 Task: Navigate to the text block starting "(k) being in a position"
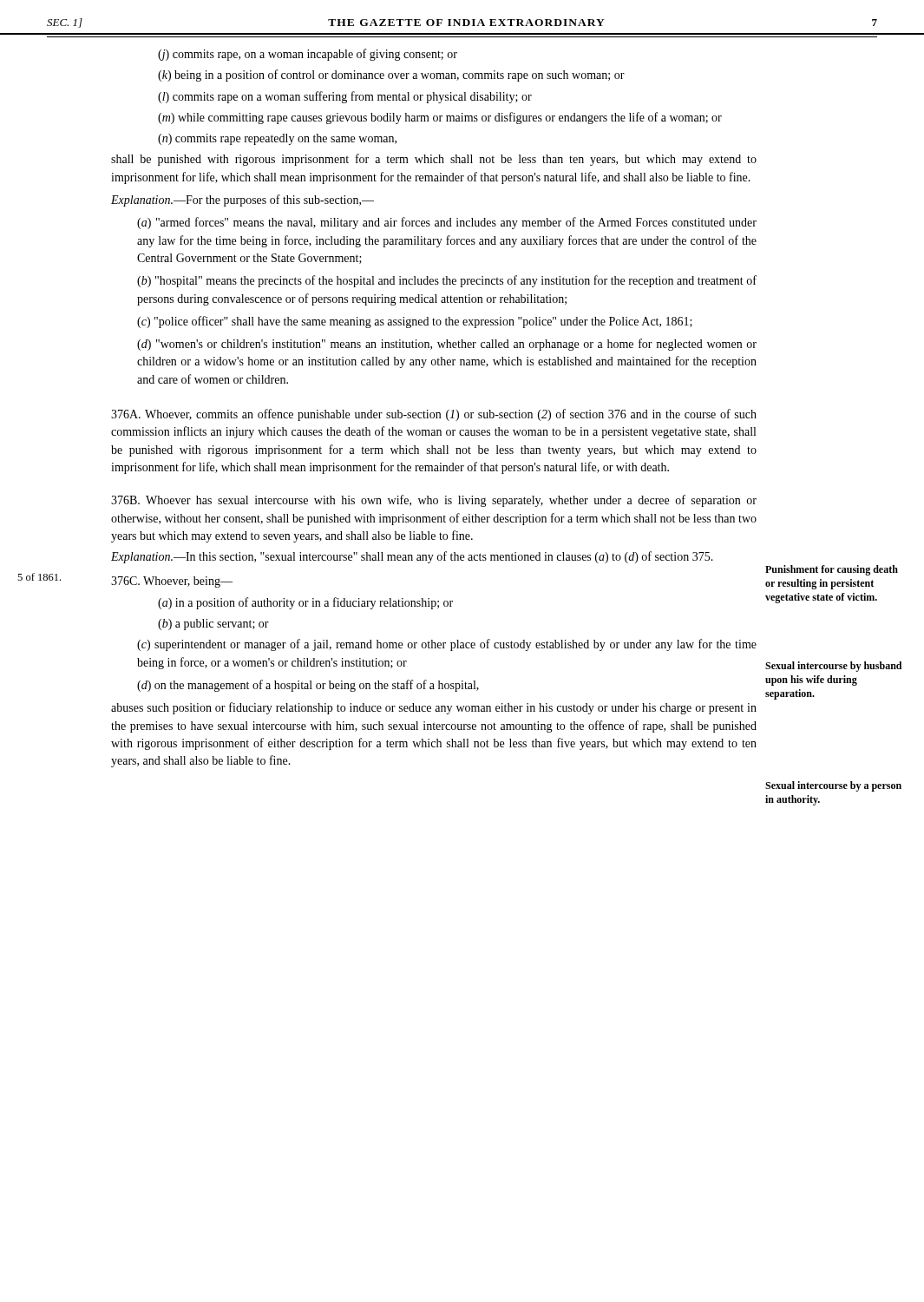tap(457, 76)
